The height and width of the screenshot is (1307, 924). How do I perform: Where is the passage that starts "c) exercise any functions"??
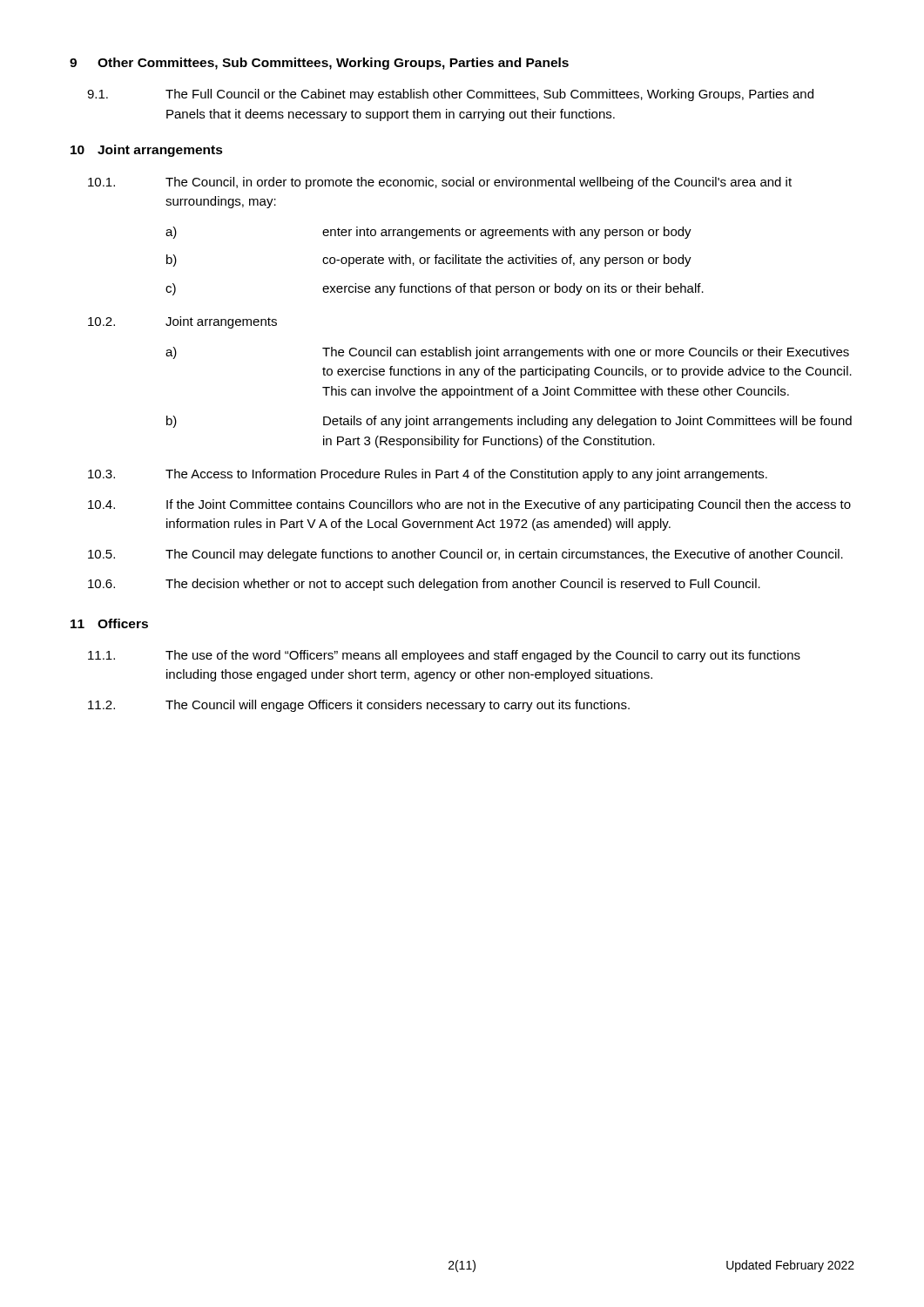click(x=387, y=288)
